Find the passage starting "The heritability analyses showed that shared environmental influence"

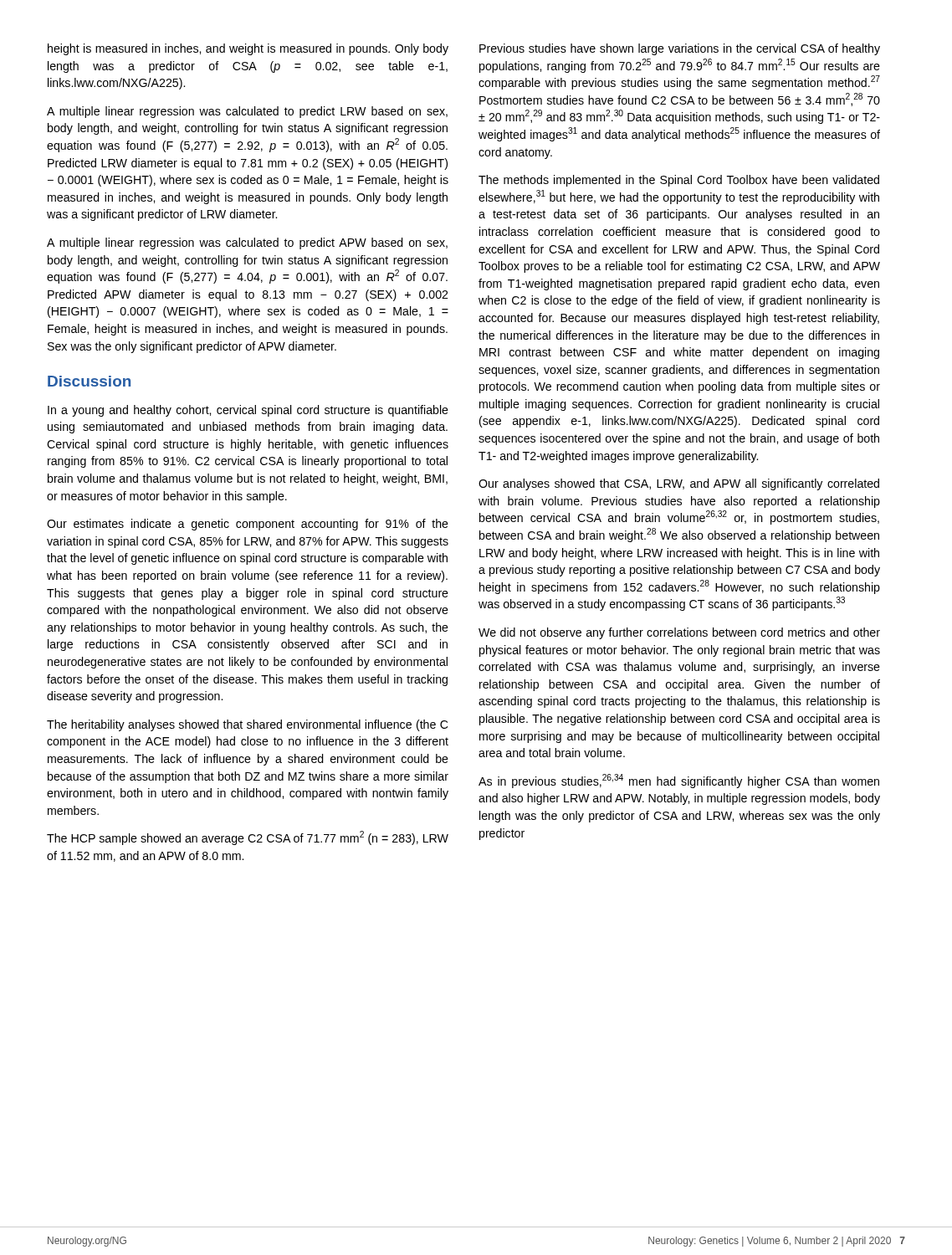click(248, 768)
